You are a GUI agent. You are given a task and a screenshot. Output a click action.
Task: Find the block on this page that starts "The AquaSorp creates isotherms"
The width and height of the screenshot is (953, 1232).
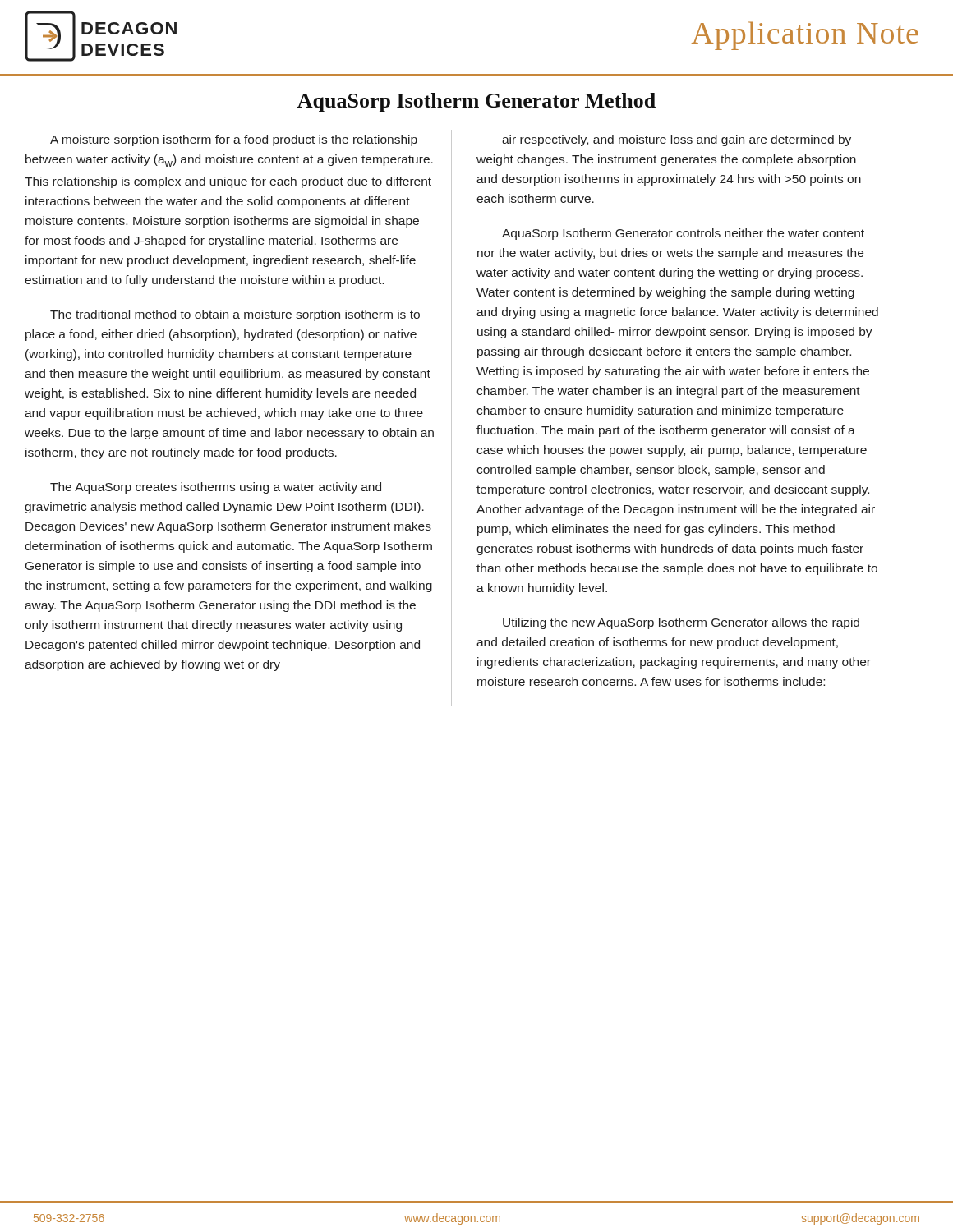(230, 576)
